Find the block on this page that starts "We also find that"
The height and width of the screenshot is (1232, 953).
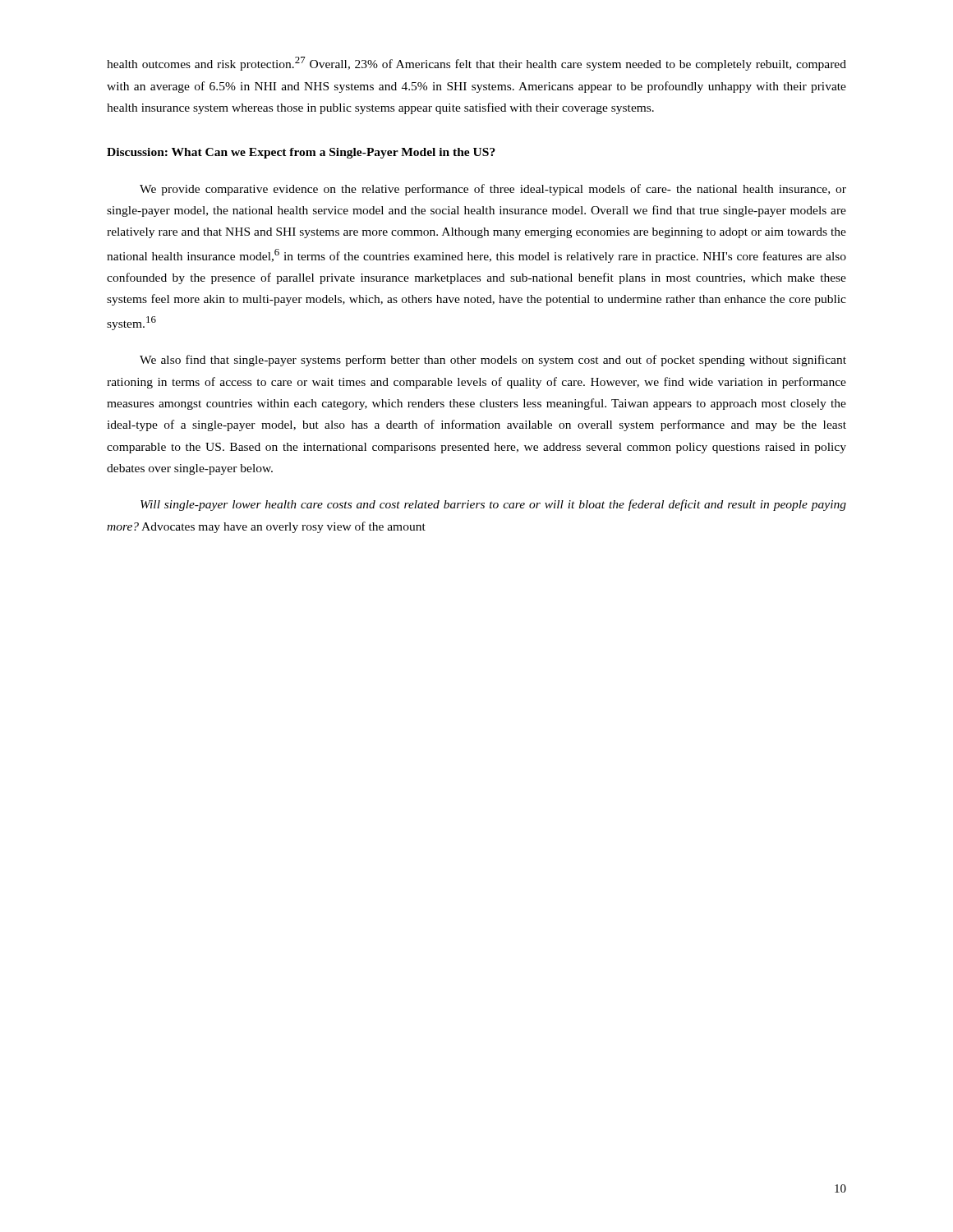coord(476,414)
